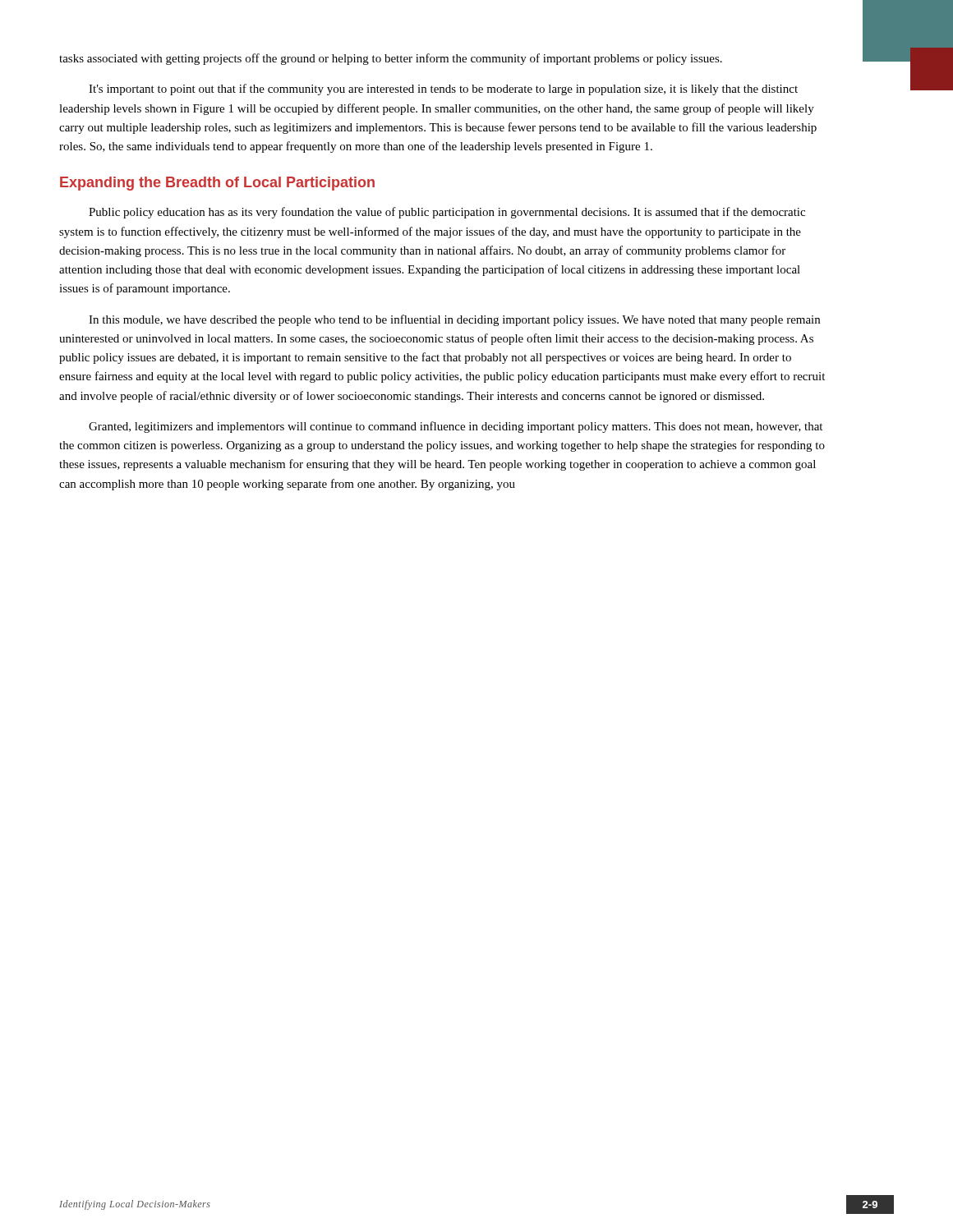Where is the section header that starts "Expanding the Breadth of"?
This screenshot has height=1232, width=953.
pyautogui.click(x=217, y=183)
